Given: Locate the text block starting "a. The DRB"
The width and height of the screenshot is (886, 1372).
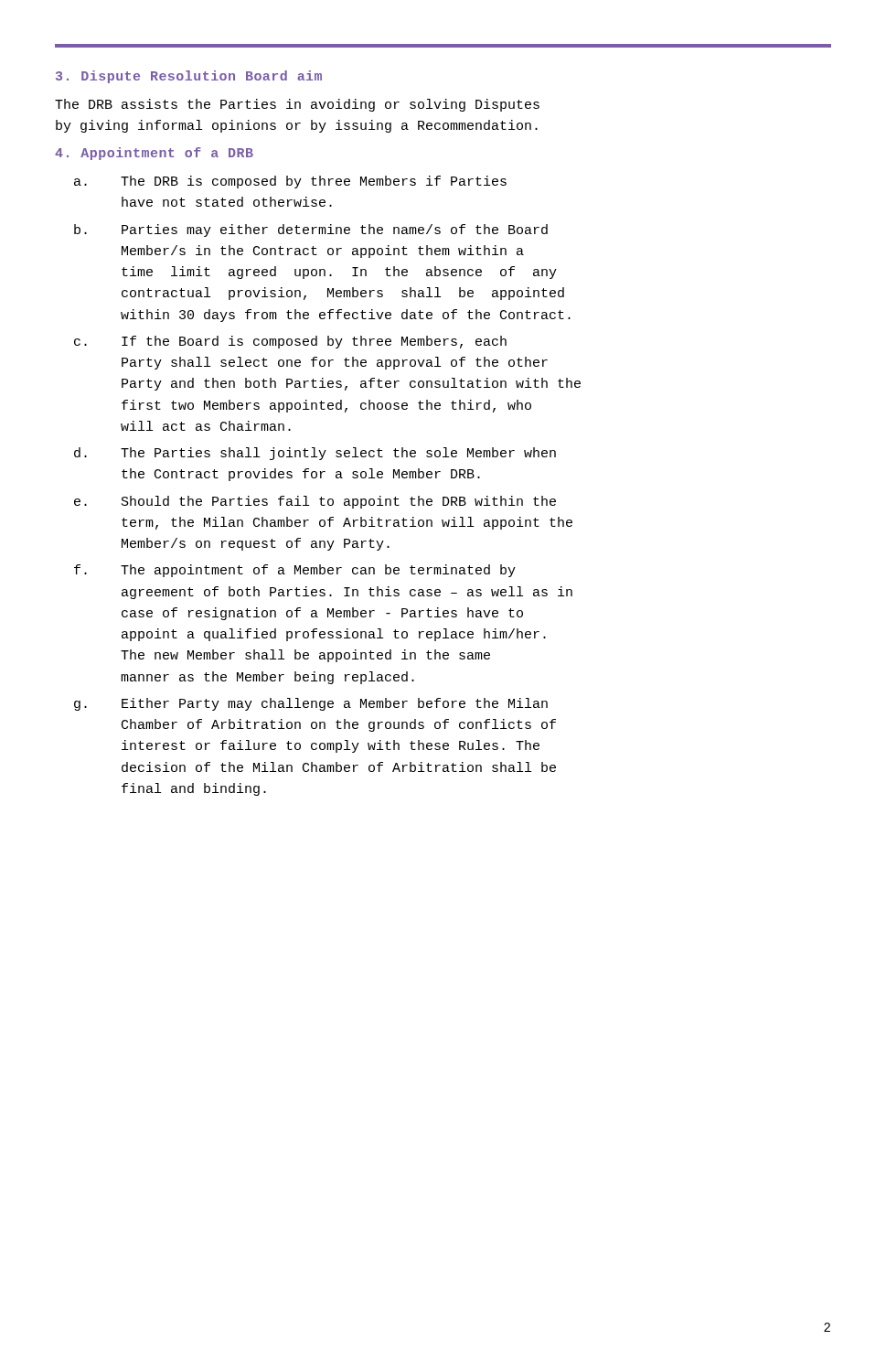Looking at the screenshot, I should point(443,193).
